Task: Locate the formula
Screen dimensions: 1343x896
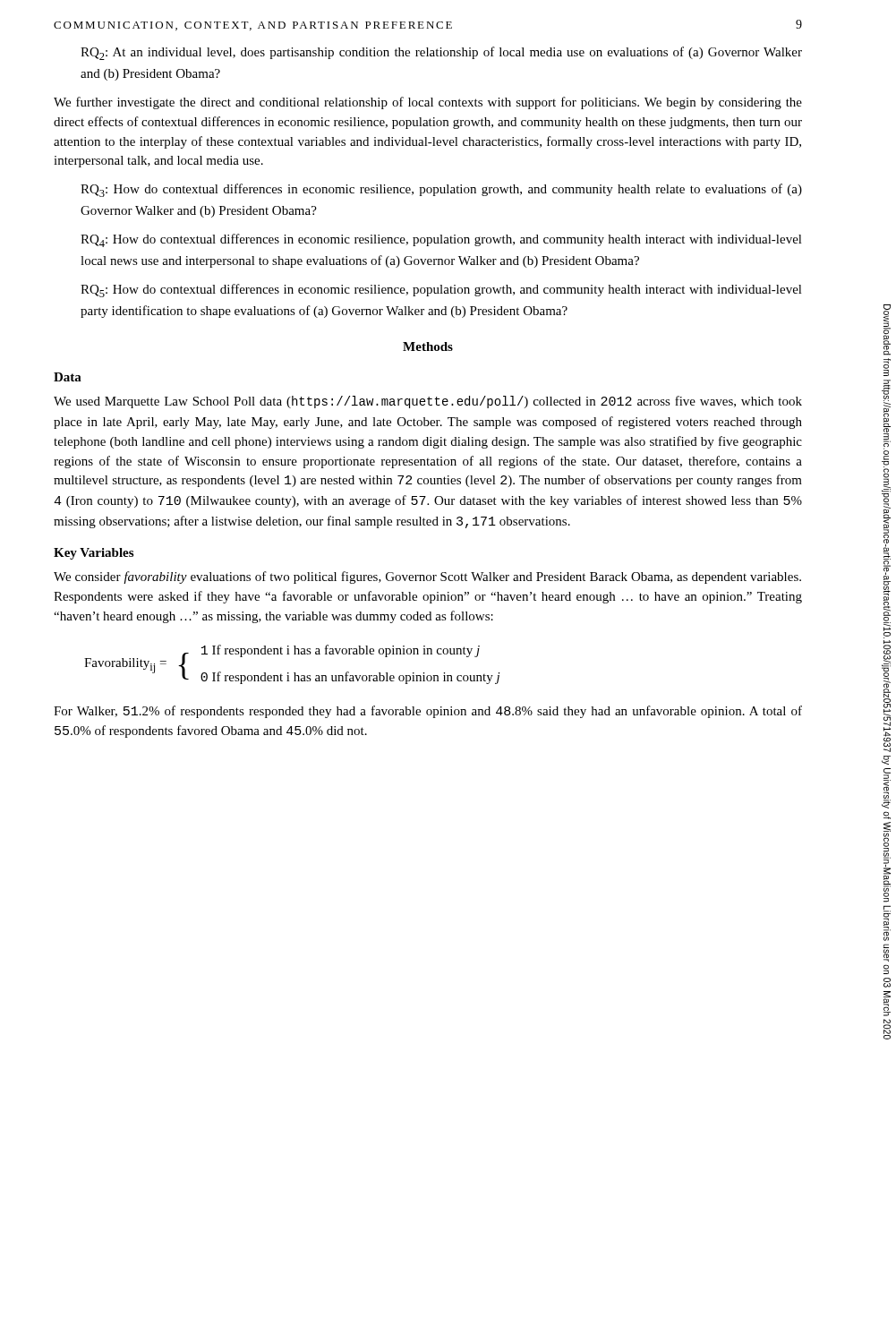Action: tap(292, 664)
